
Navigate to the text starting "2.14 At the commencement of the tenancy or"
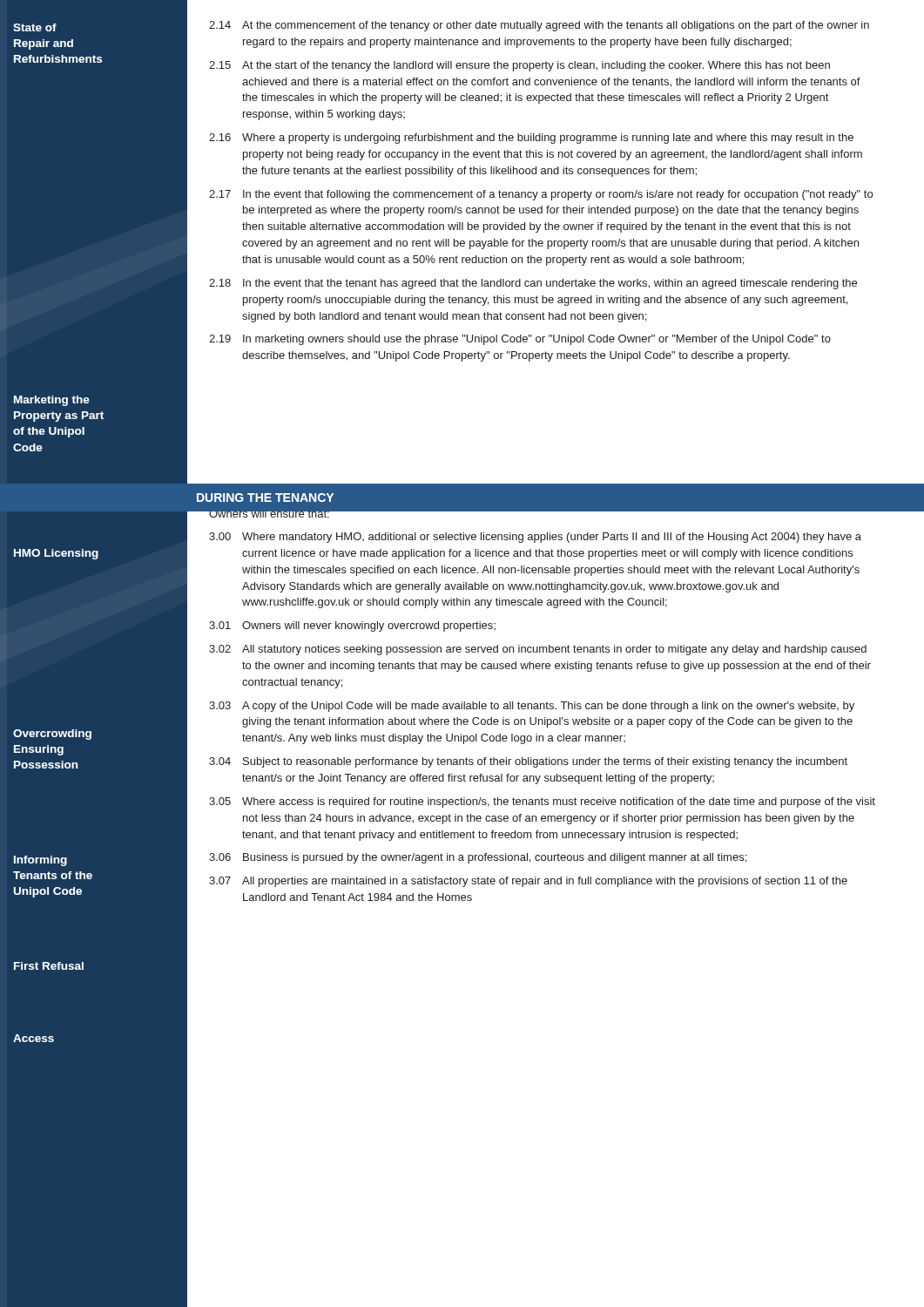tap(543, 34)
